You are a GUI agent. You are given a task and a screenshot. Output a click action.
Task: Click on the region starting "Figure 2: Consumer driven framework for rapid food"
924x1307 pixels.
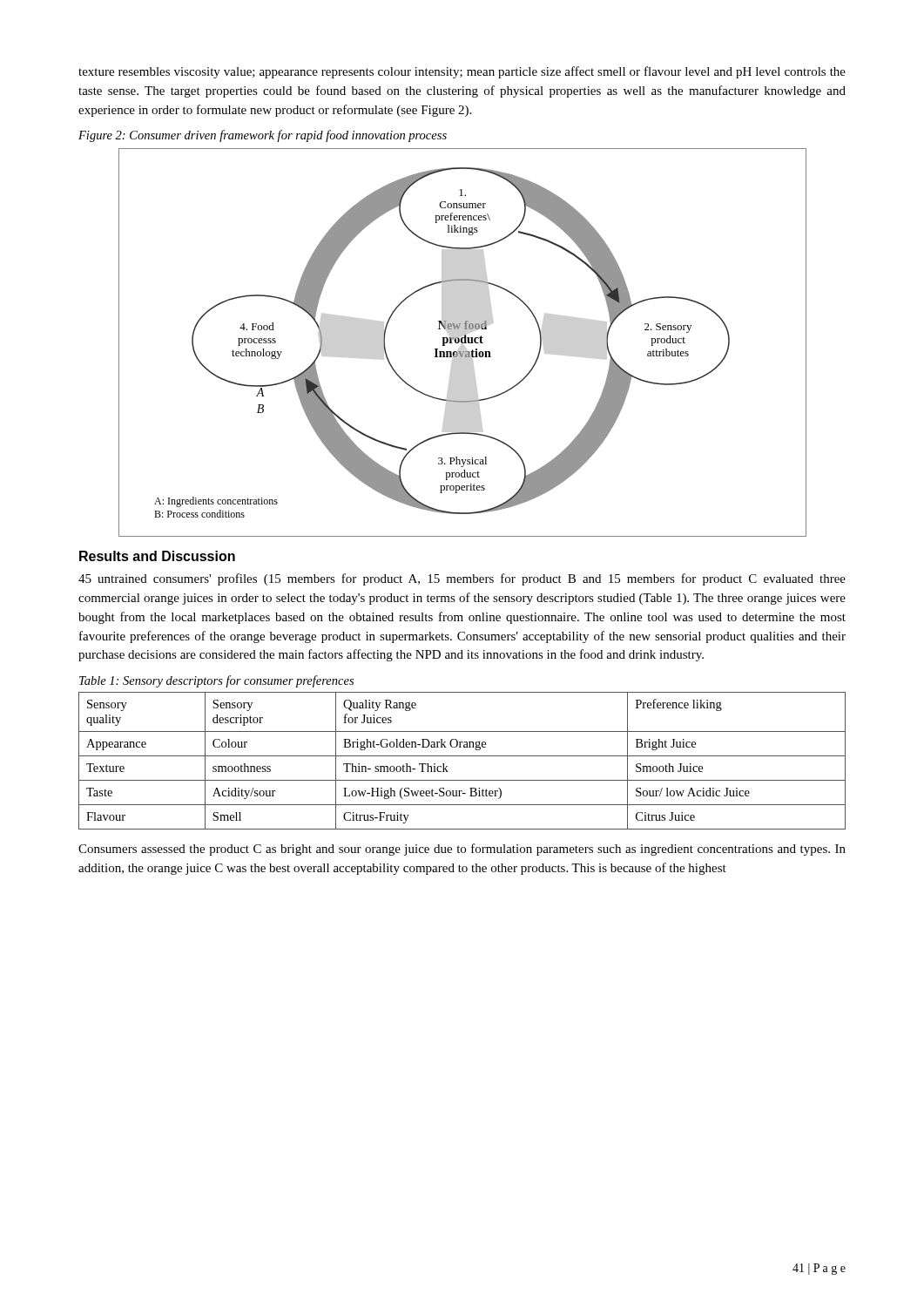pos(263,135)
